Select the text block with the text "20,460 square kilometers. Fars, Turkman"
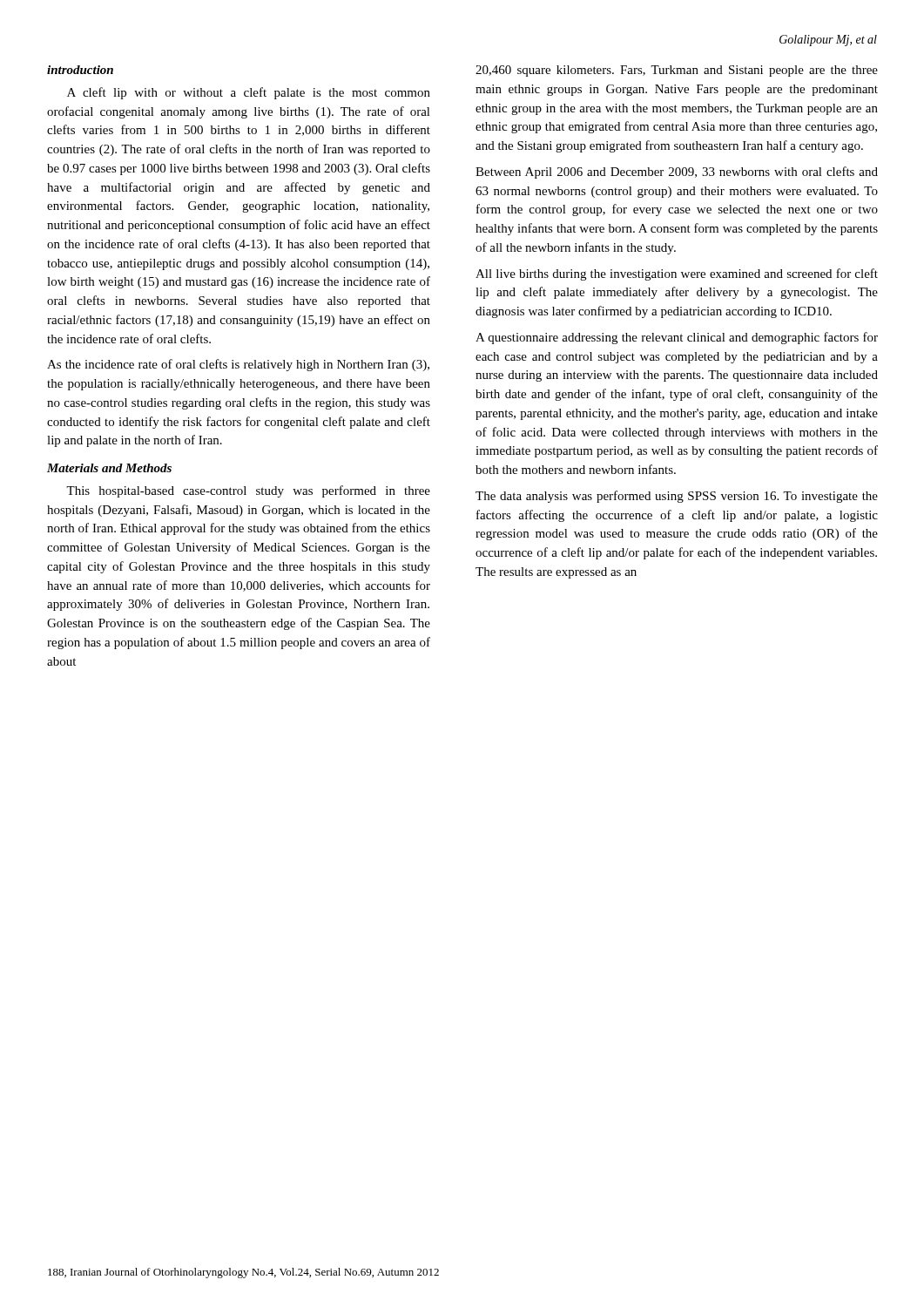The height and width of the screenshot is (1307, 924). [x=677, y=108]
